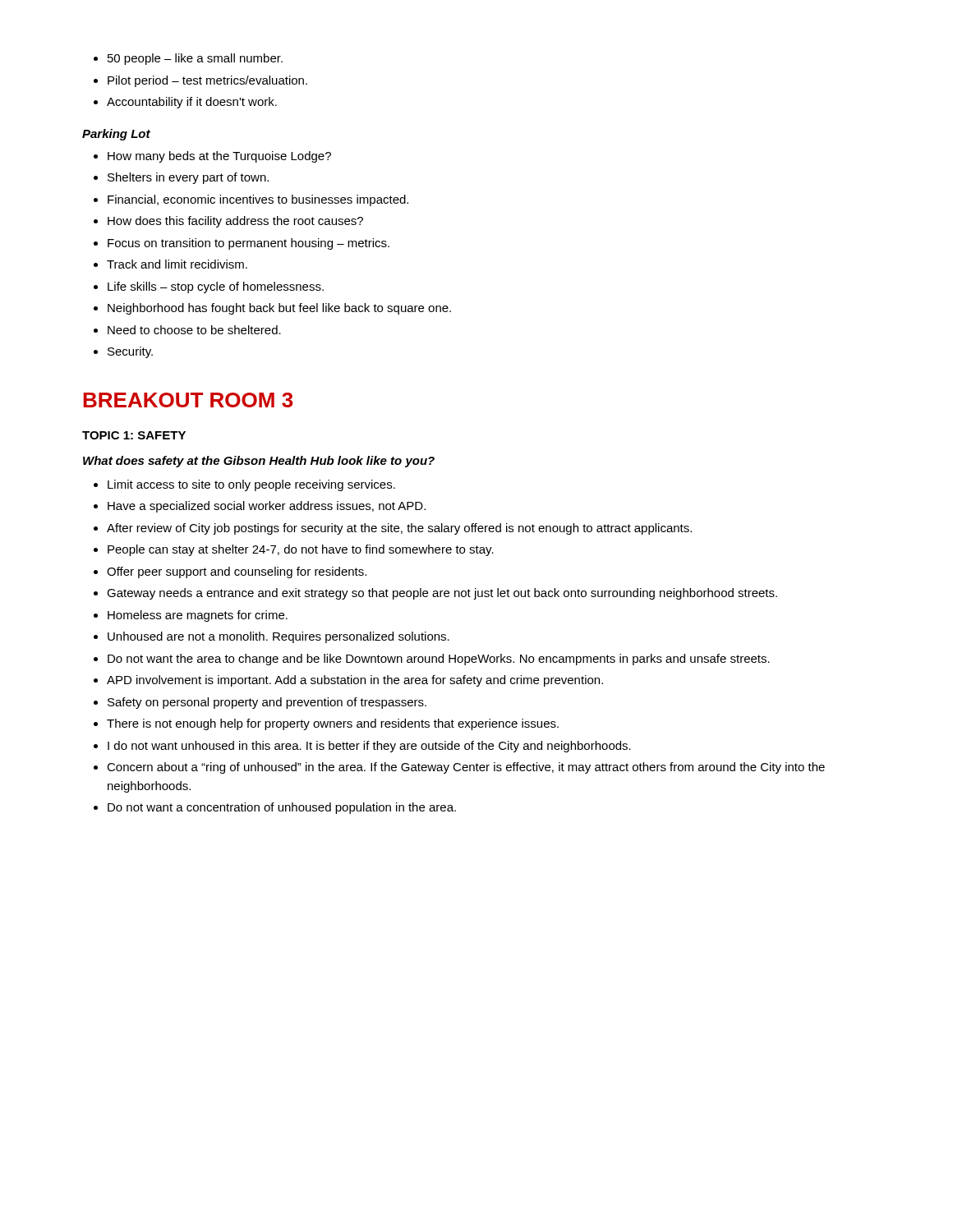Navigate to the text block starting "After review of City job"
Screen dimensions: 1232x953
tap(400, 527)
